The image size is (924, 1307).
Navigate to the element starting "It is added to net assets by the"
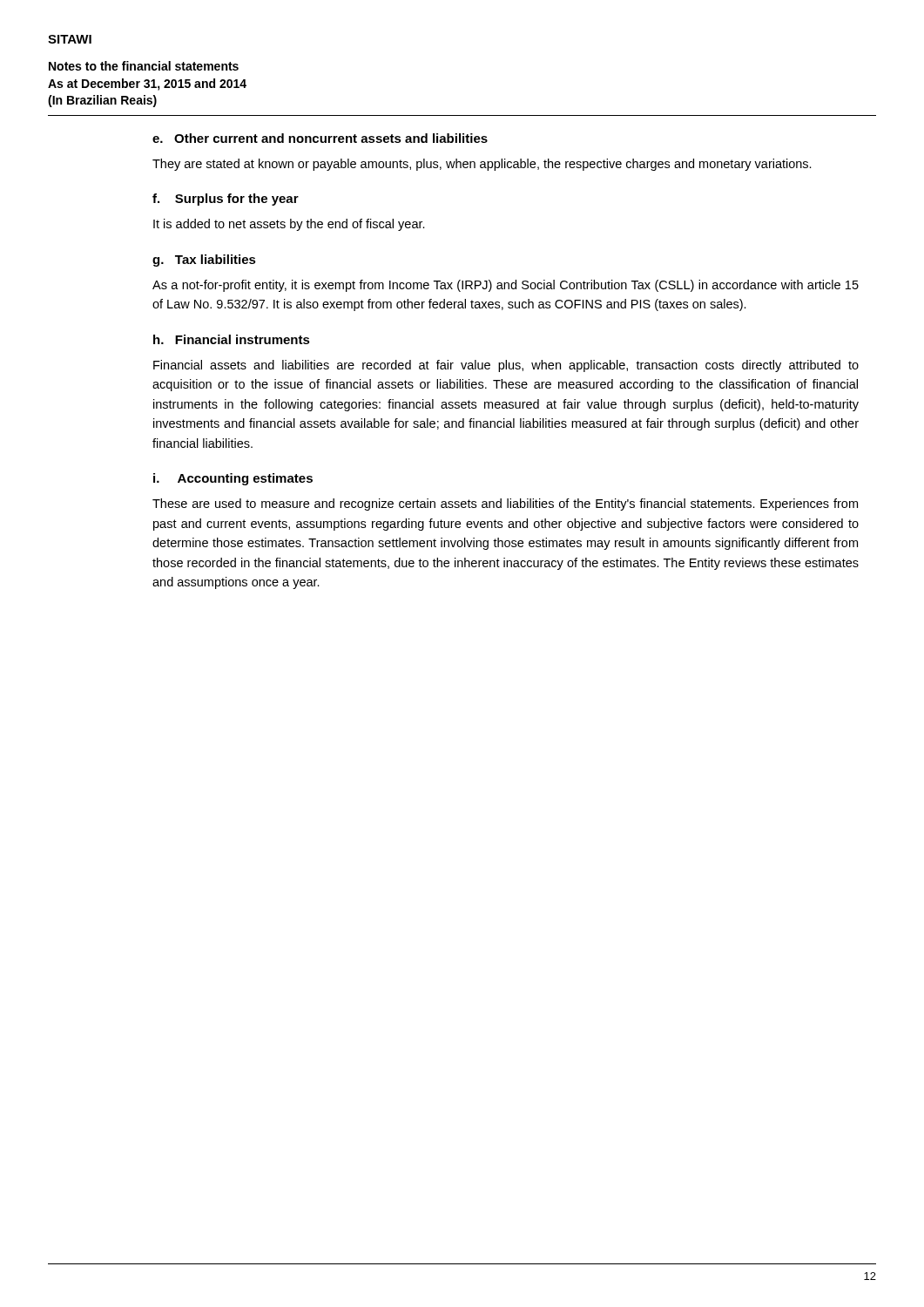(289, 224)
